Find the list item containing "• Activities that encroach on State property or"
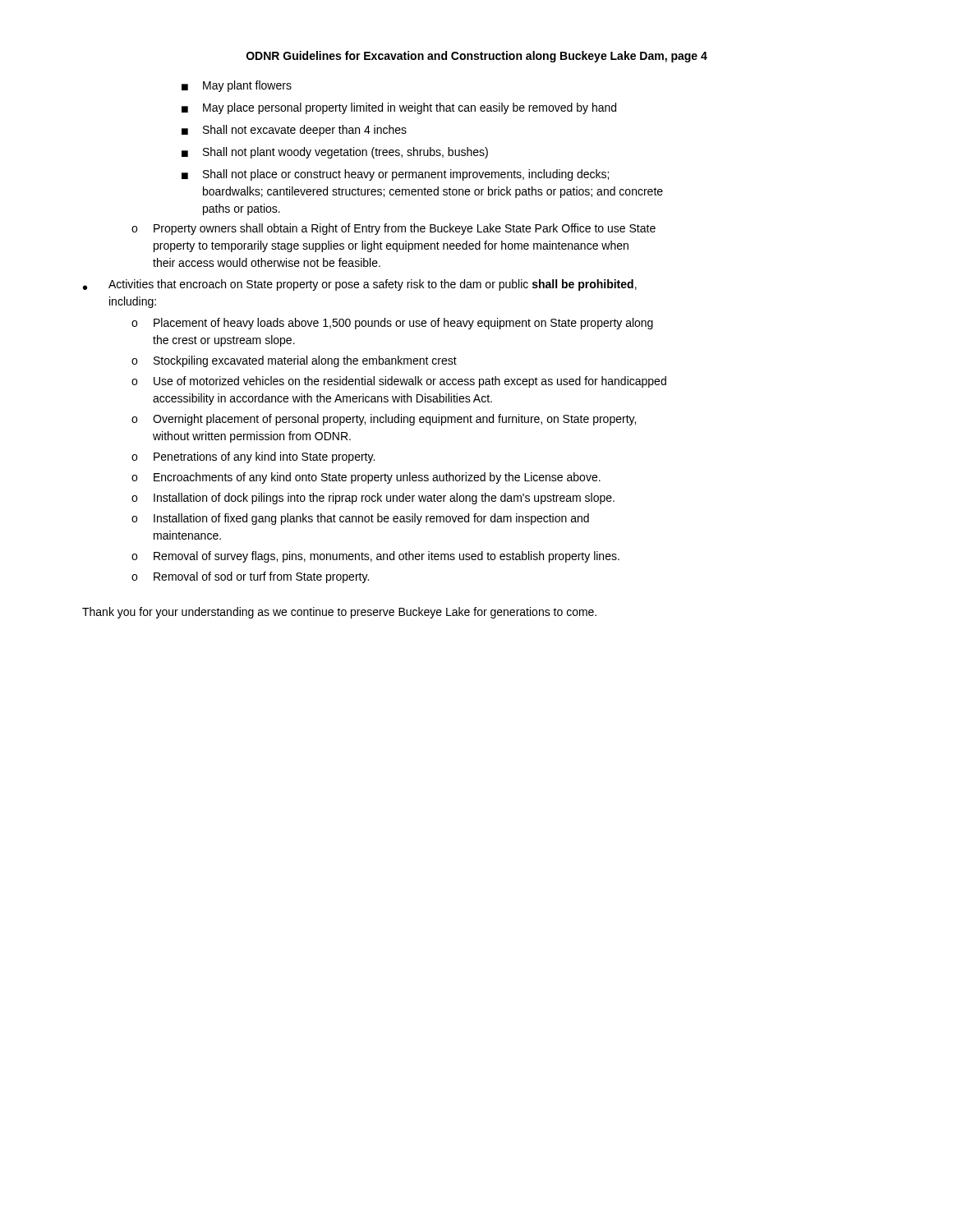Screen dimensions: 1232x953 (x=360, y=293)
